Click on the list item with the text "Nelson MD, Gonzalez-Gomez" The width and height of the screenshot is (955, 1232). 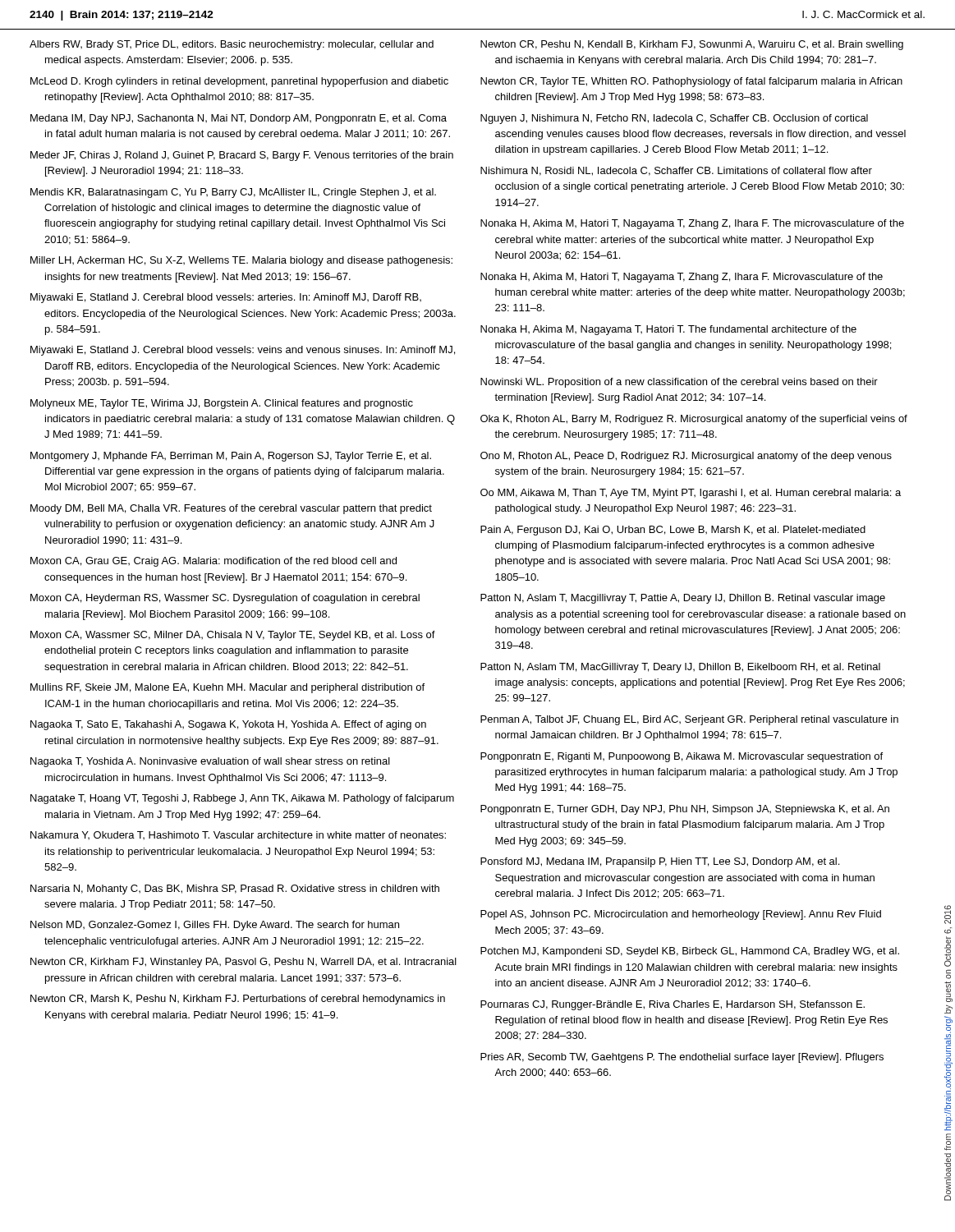(x=227, y=933)
